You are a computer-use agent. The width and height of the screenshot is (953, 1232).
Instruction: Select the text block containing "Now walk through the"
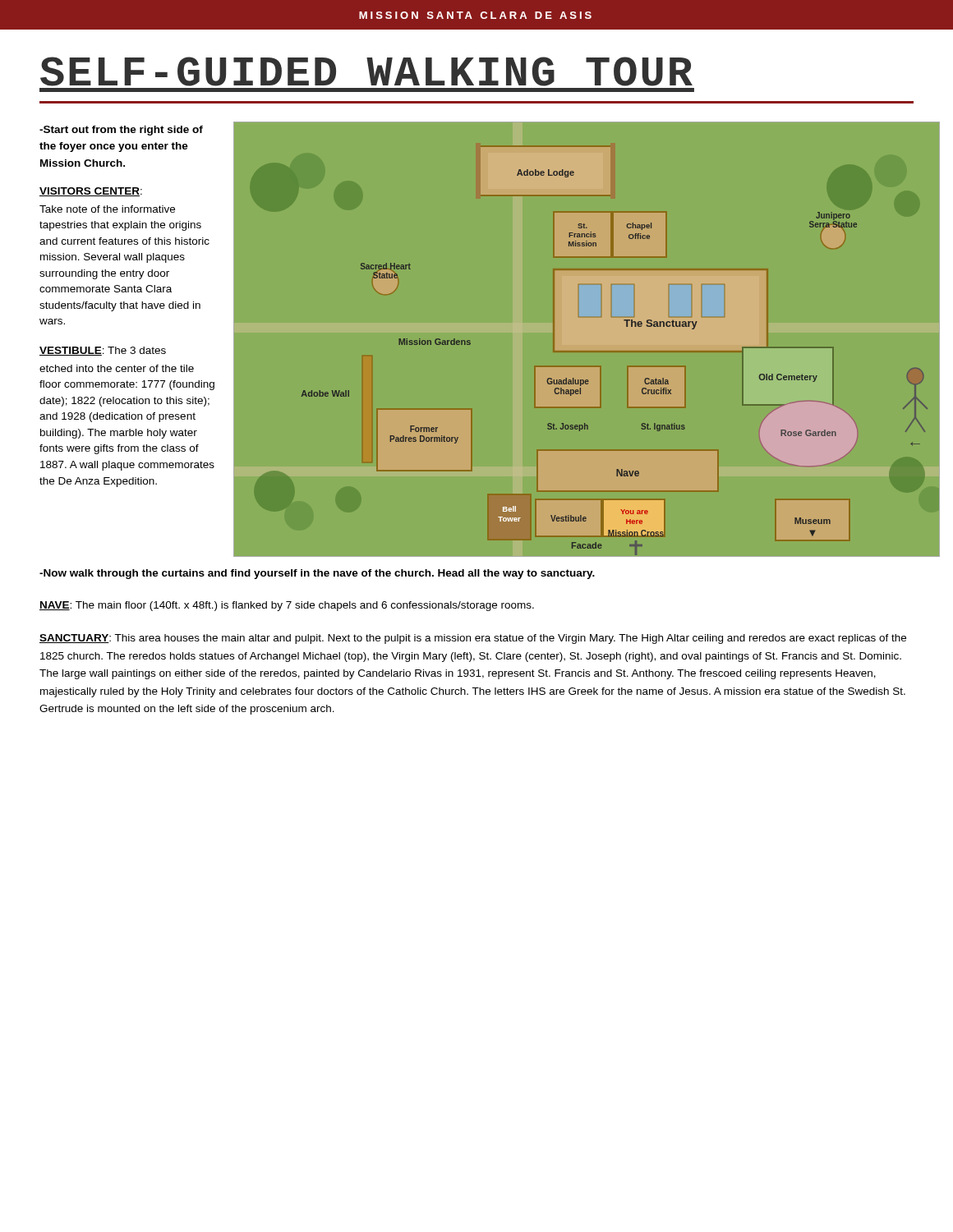[317, 573]
